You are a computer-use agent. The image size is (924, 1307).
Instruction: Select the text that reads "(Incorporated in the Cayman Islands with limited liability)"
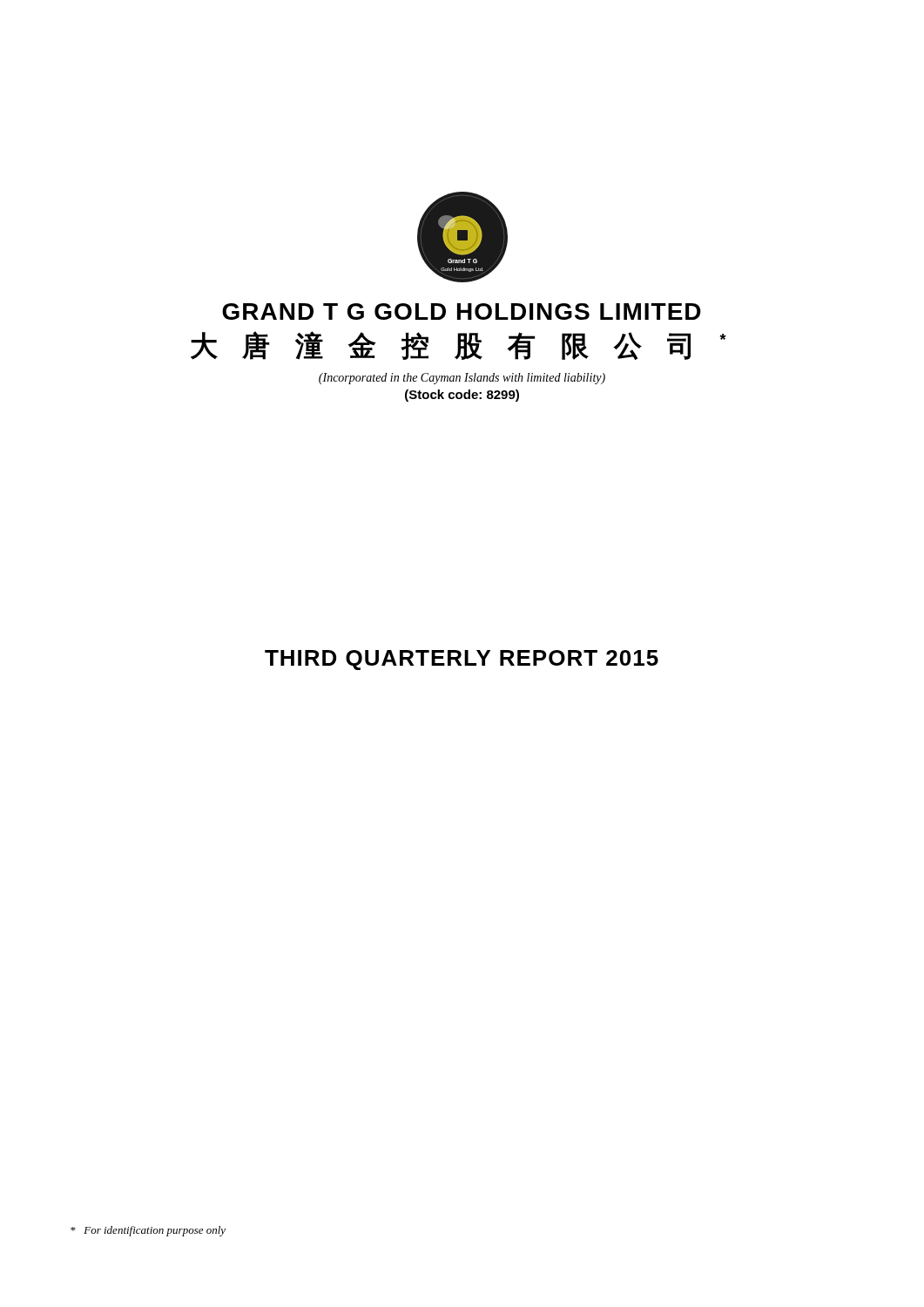point(462,378)
